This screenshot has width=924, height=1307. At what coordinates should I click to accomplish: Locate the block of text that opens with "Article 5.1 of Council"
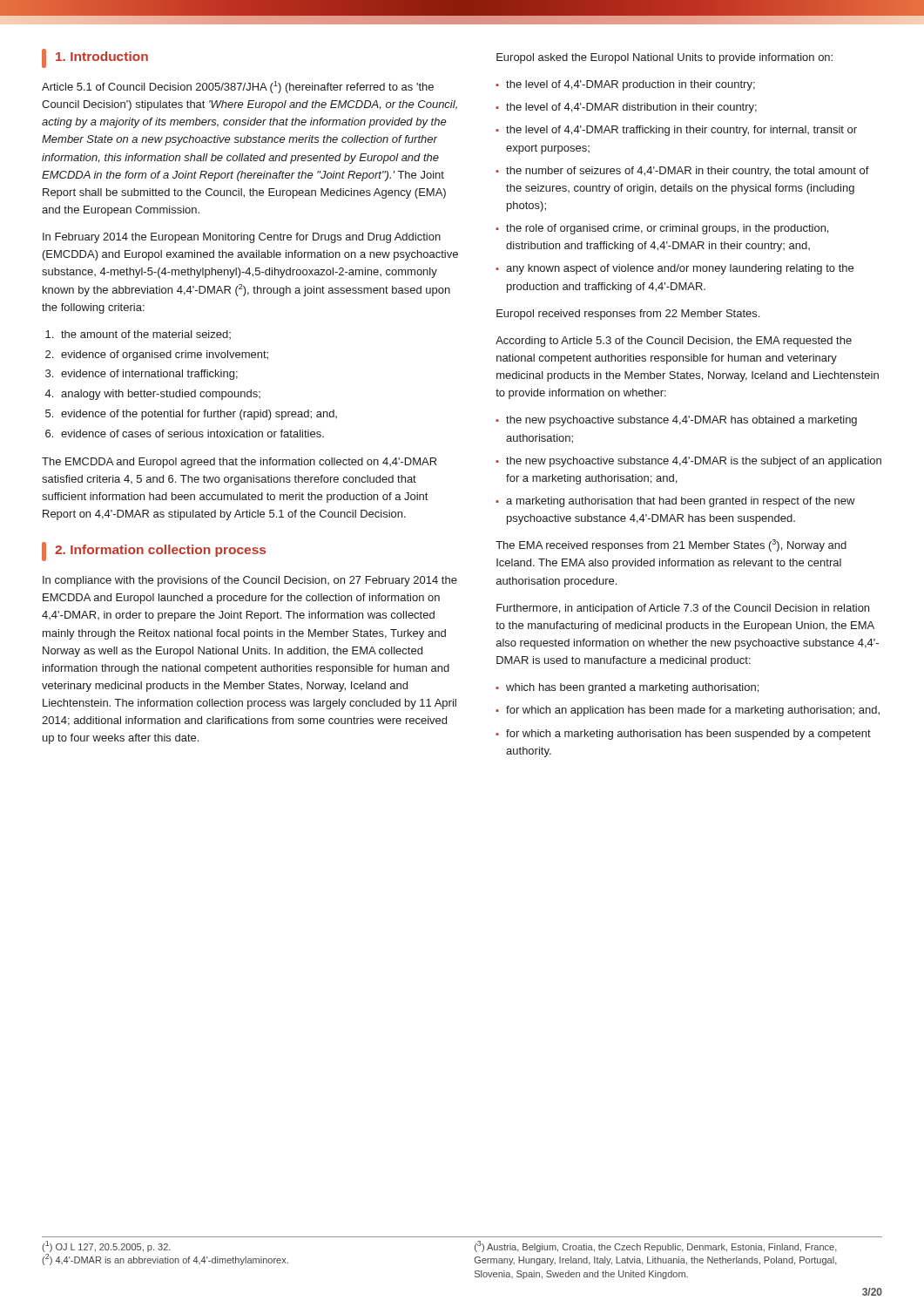(250, 147)
